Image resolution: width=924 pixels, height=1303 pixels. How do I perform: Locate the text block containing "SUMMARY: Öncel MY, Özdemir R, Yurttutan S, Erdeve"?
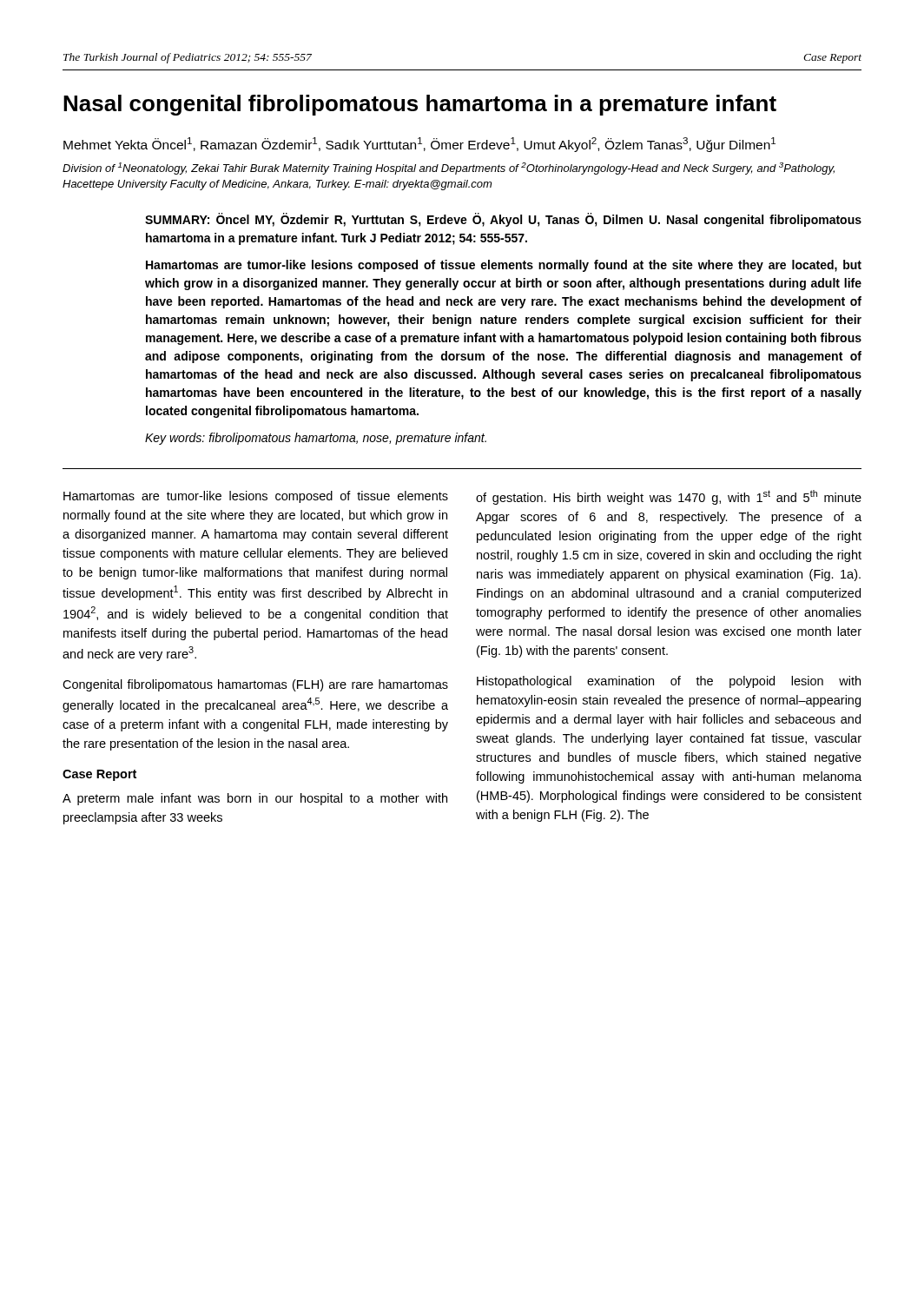click(x=503, y=329)
